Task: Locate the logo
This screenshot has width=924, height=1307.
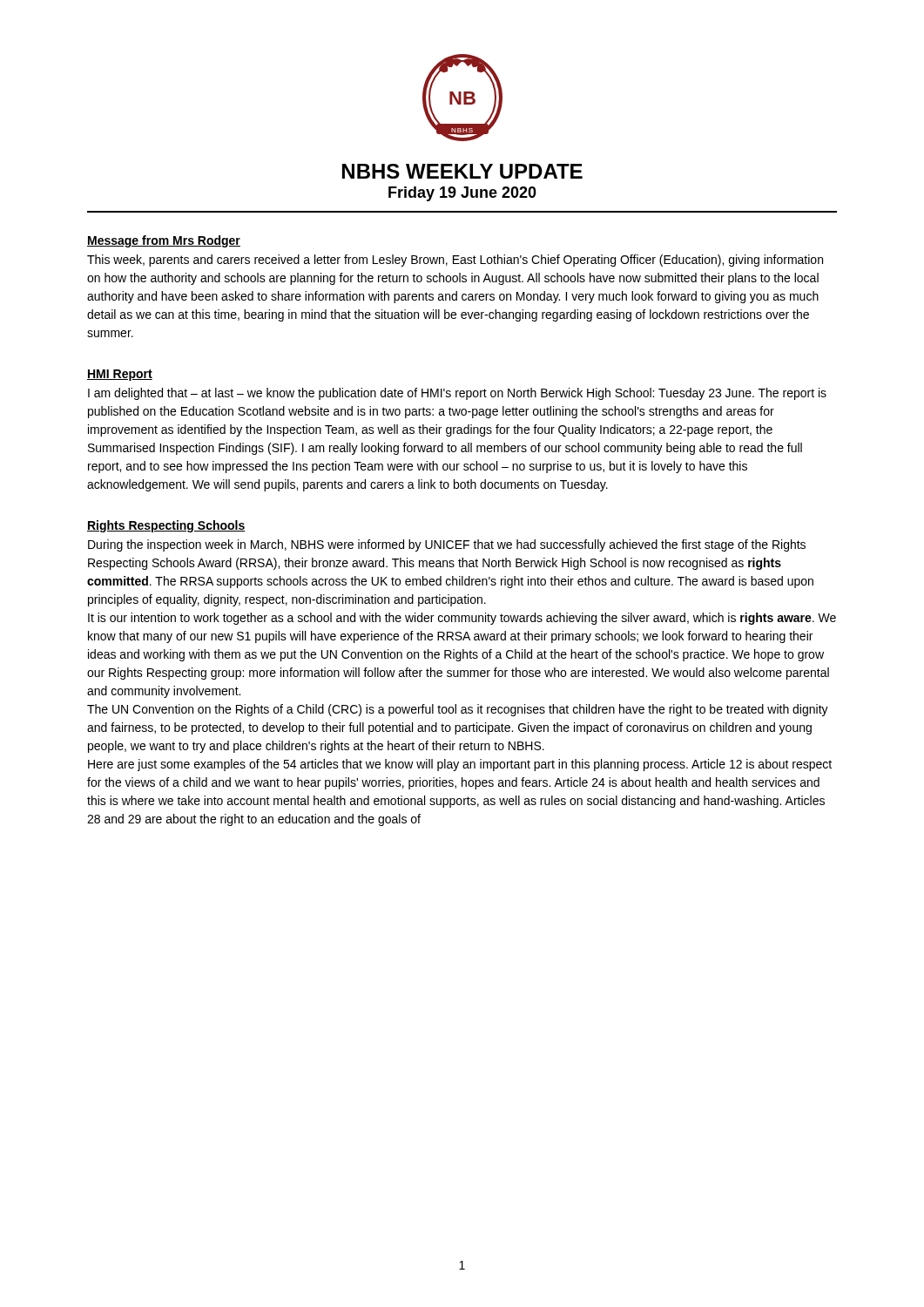Action: click(462, 101)
